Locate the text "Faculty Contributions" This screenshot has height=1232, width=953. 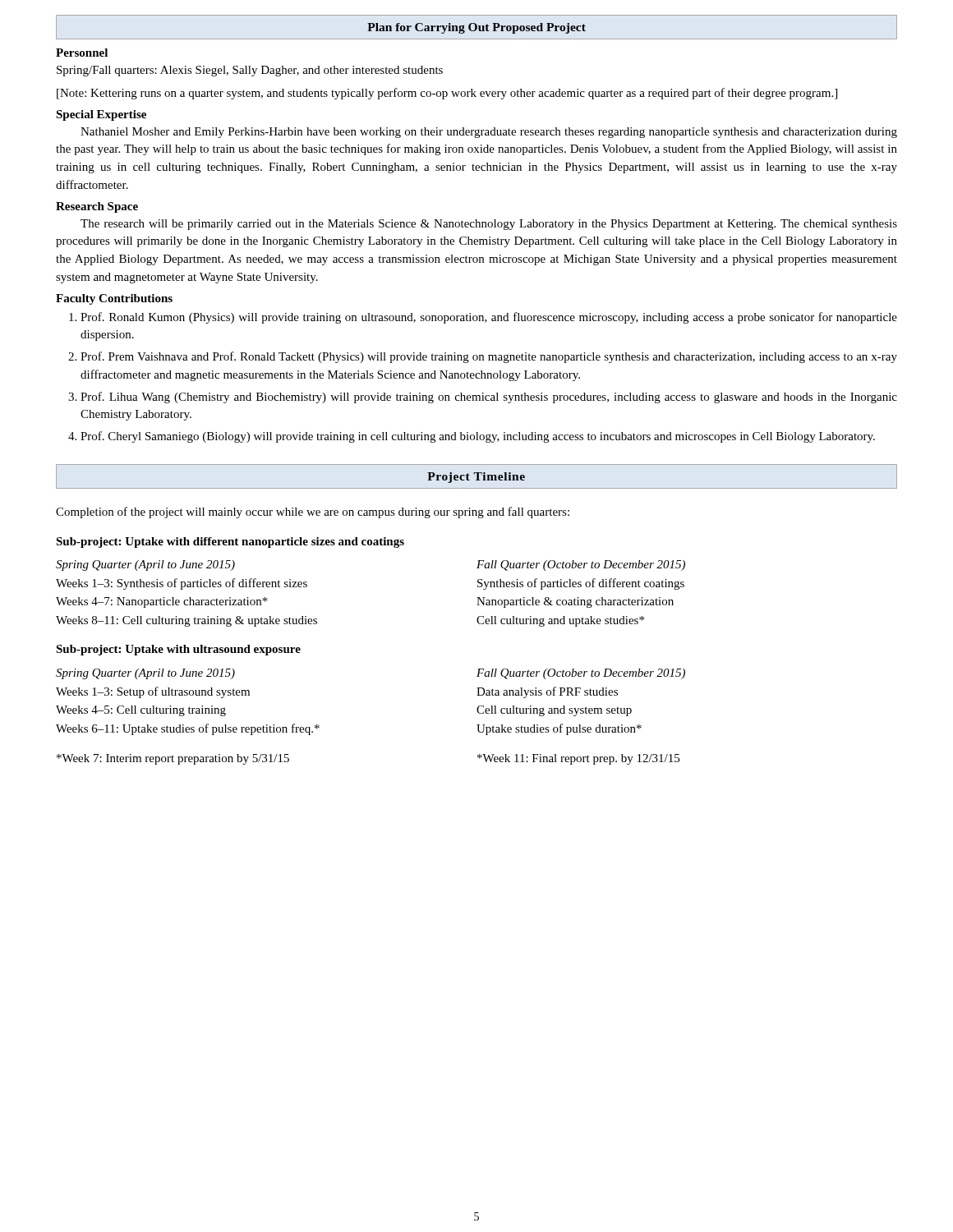[x=114, y=298]
